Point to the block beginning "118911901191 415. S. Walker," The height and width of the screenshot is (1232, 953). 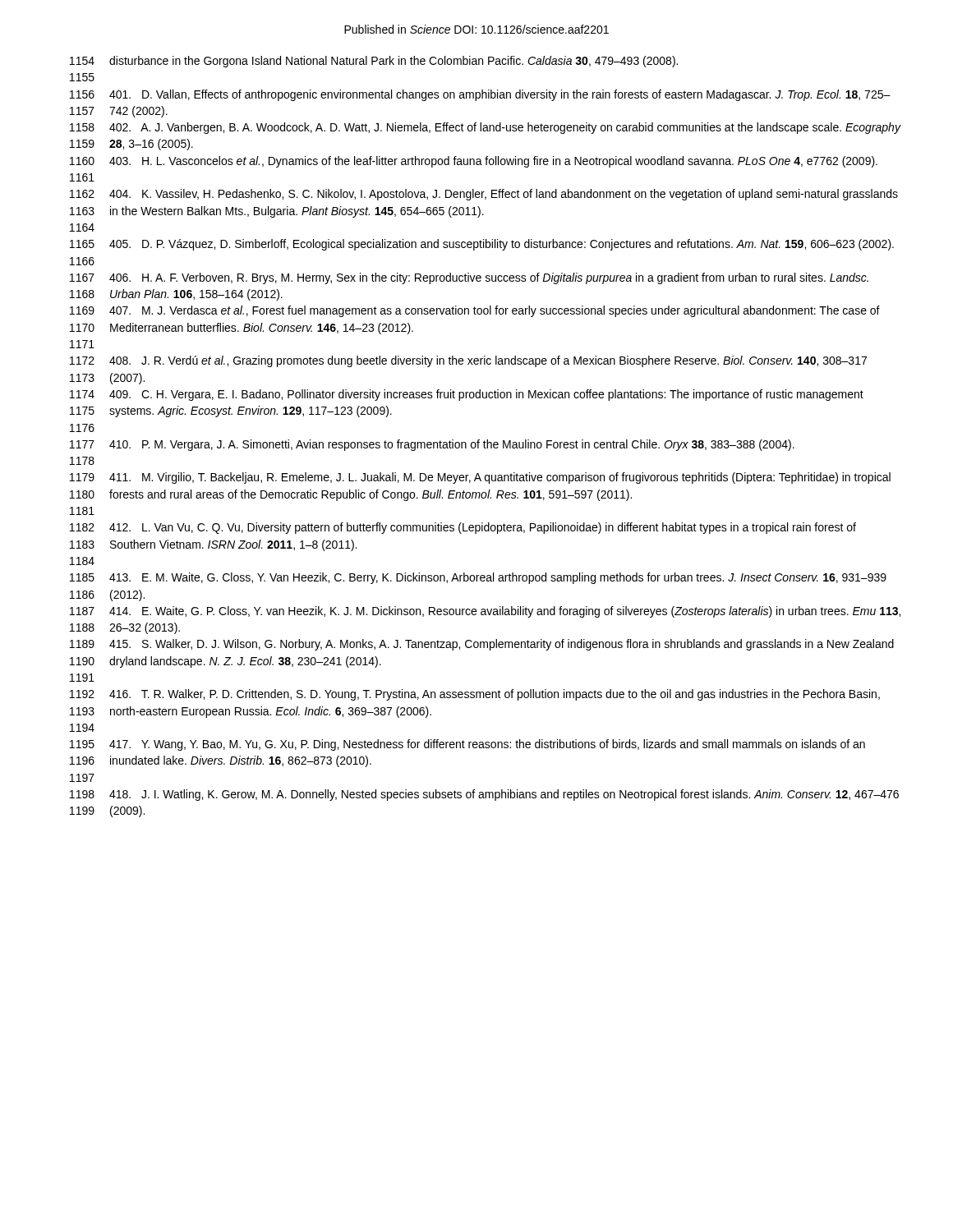click(x=482, y=645)
